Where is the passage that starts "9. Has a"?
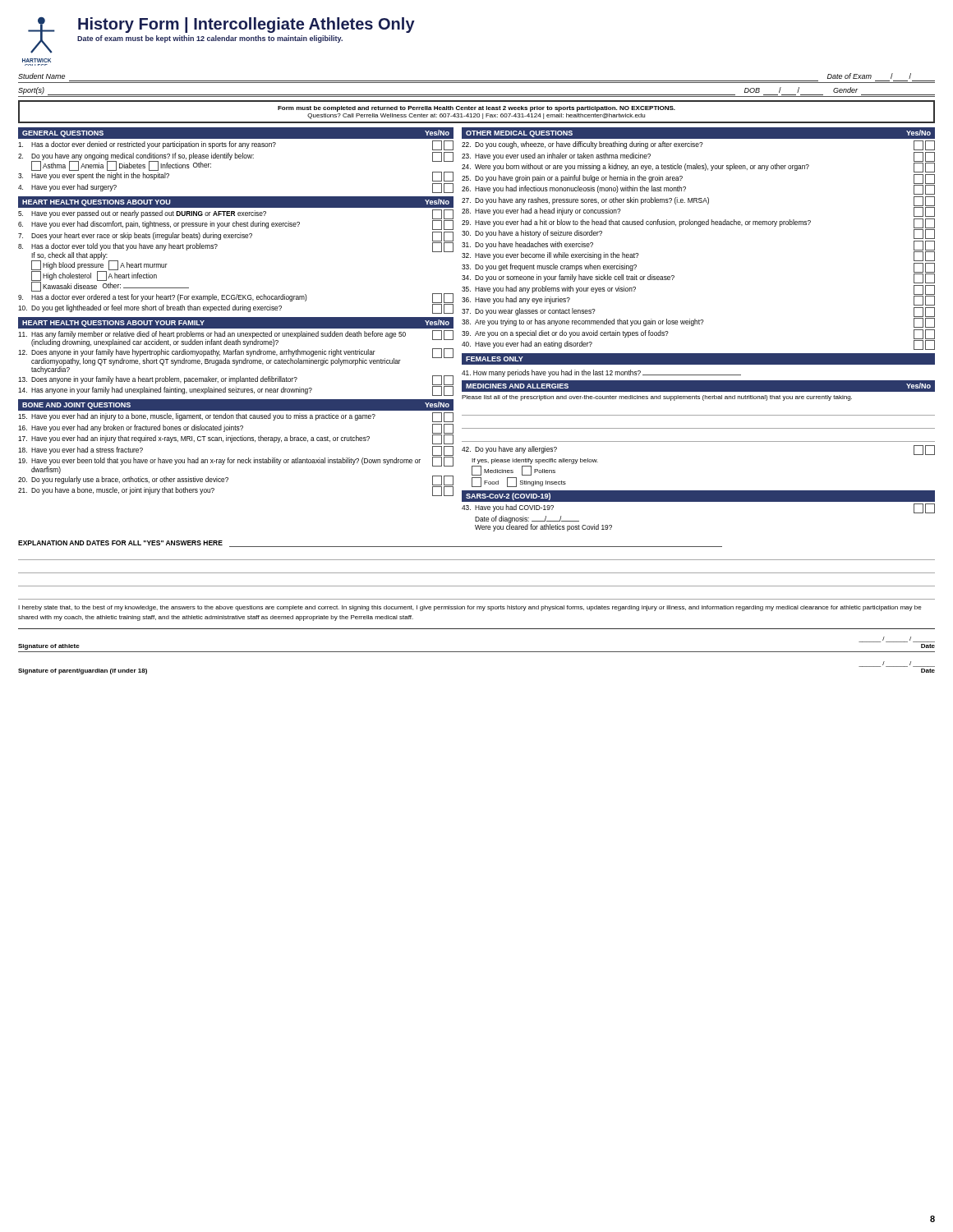Image resolution: width=953 pixels, height=1232 pixels. click(236, 298)
